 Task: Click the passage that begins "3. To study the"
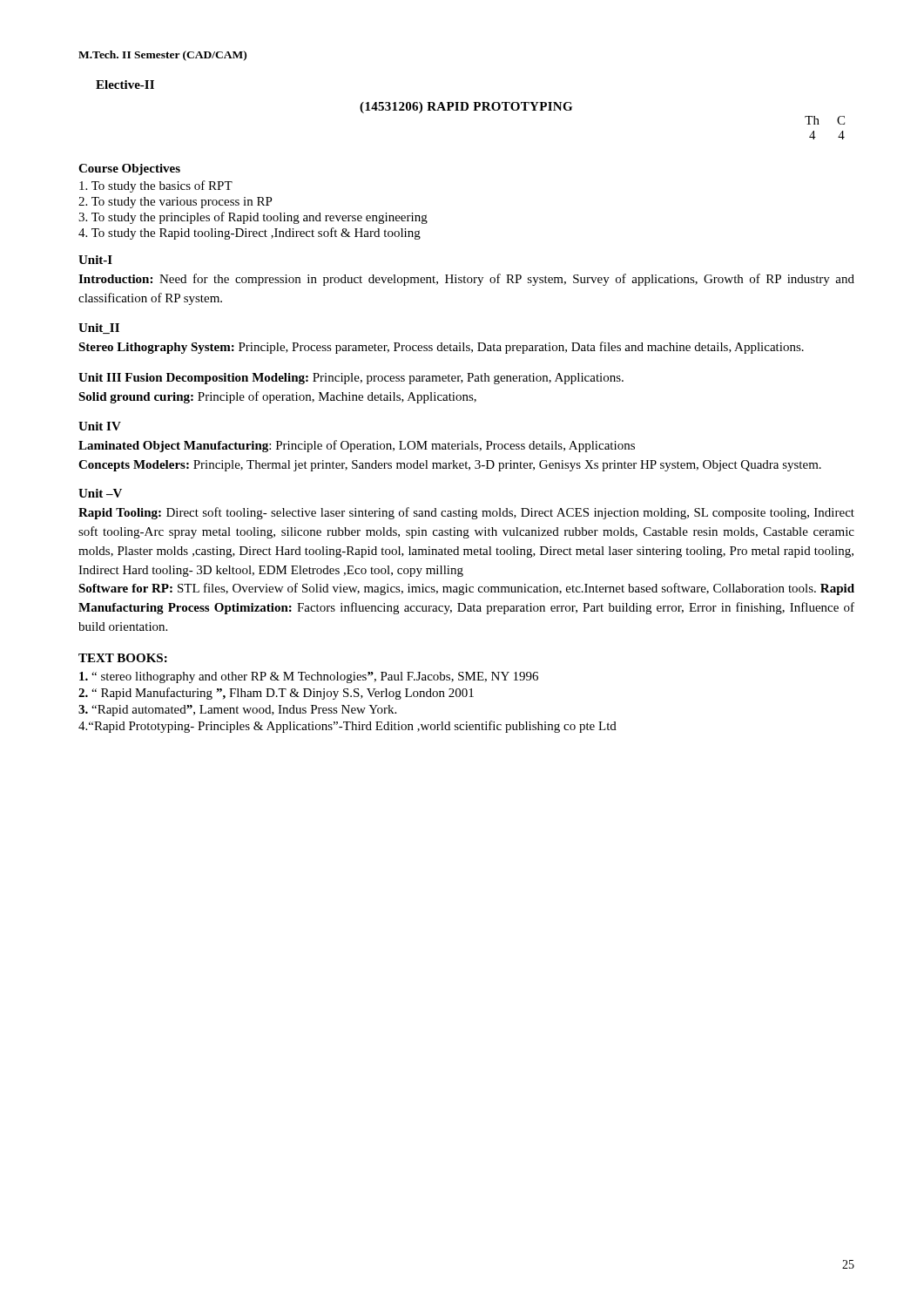253,217
